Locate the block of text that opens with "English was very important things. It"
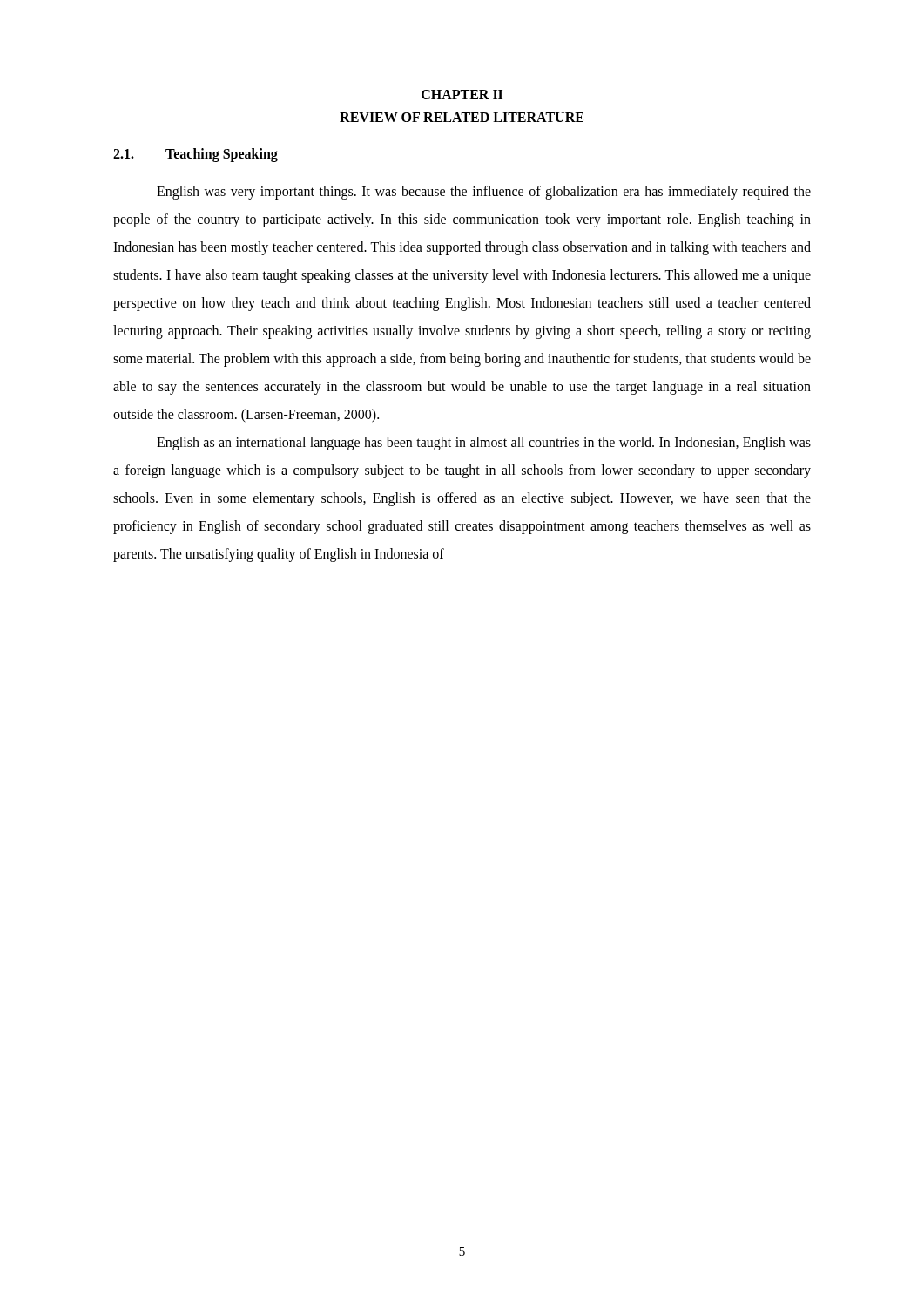This screenshot has width=924, height=1307. [462, 303]
